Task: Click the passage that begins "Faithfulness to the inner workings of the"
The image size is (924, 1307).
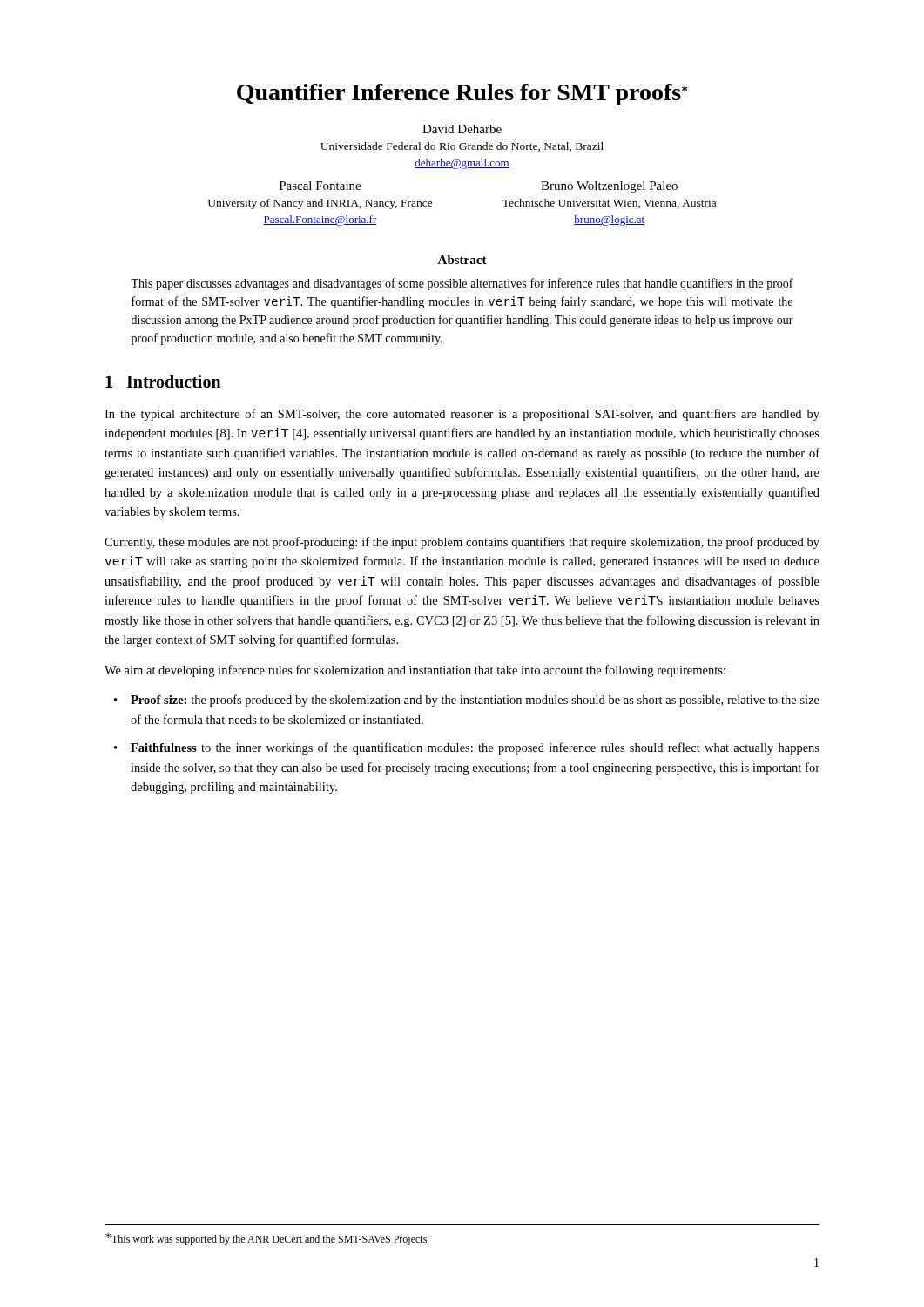Action: pos(475,767)
